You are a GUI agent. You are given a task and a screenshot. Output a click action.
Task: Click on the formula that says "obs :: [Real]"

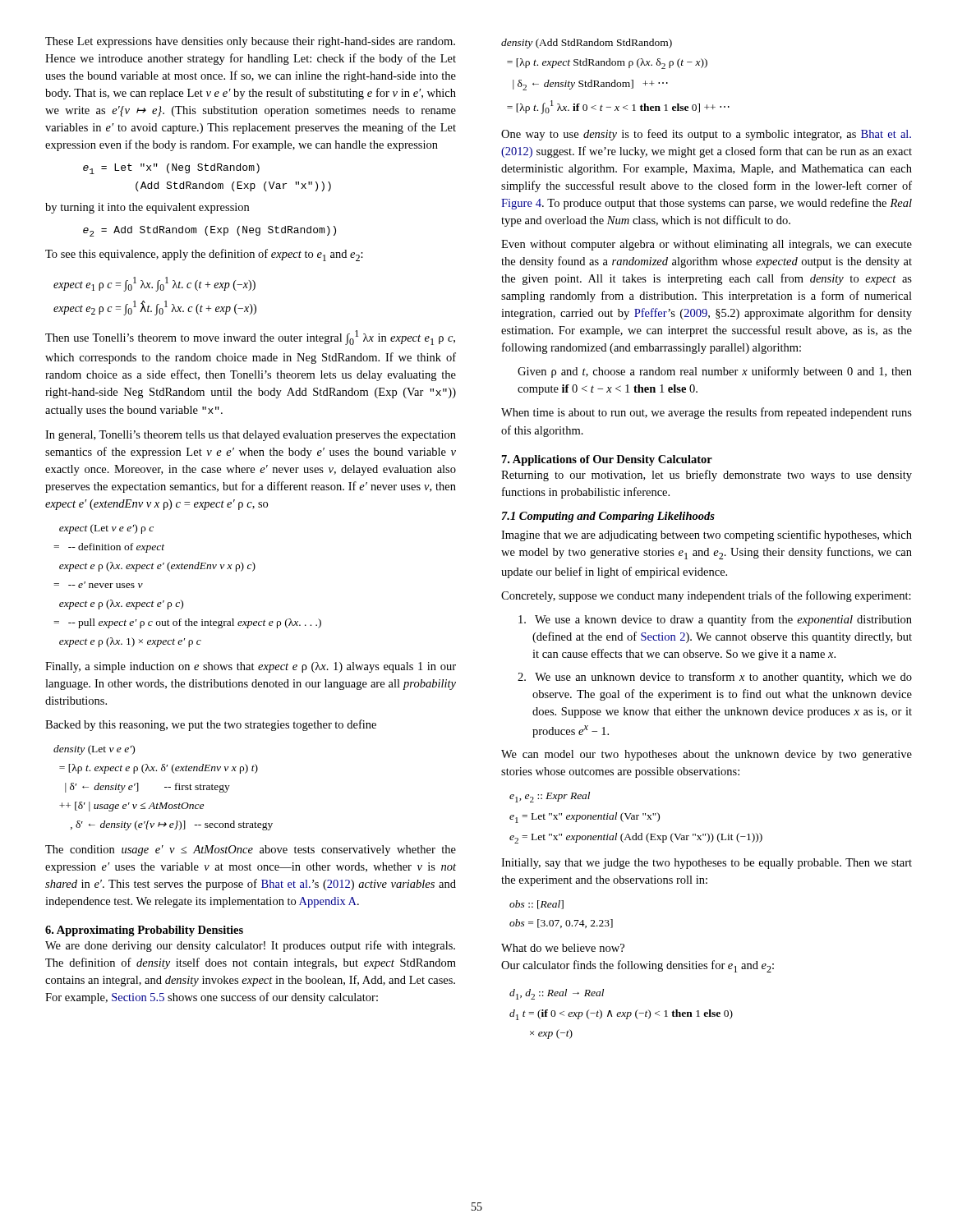click(x=536, y=905)
